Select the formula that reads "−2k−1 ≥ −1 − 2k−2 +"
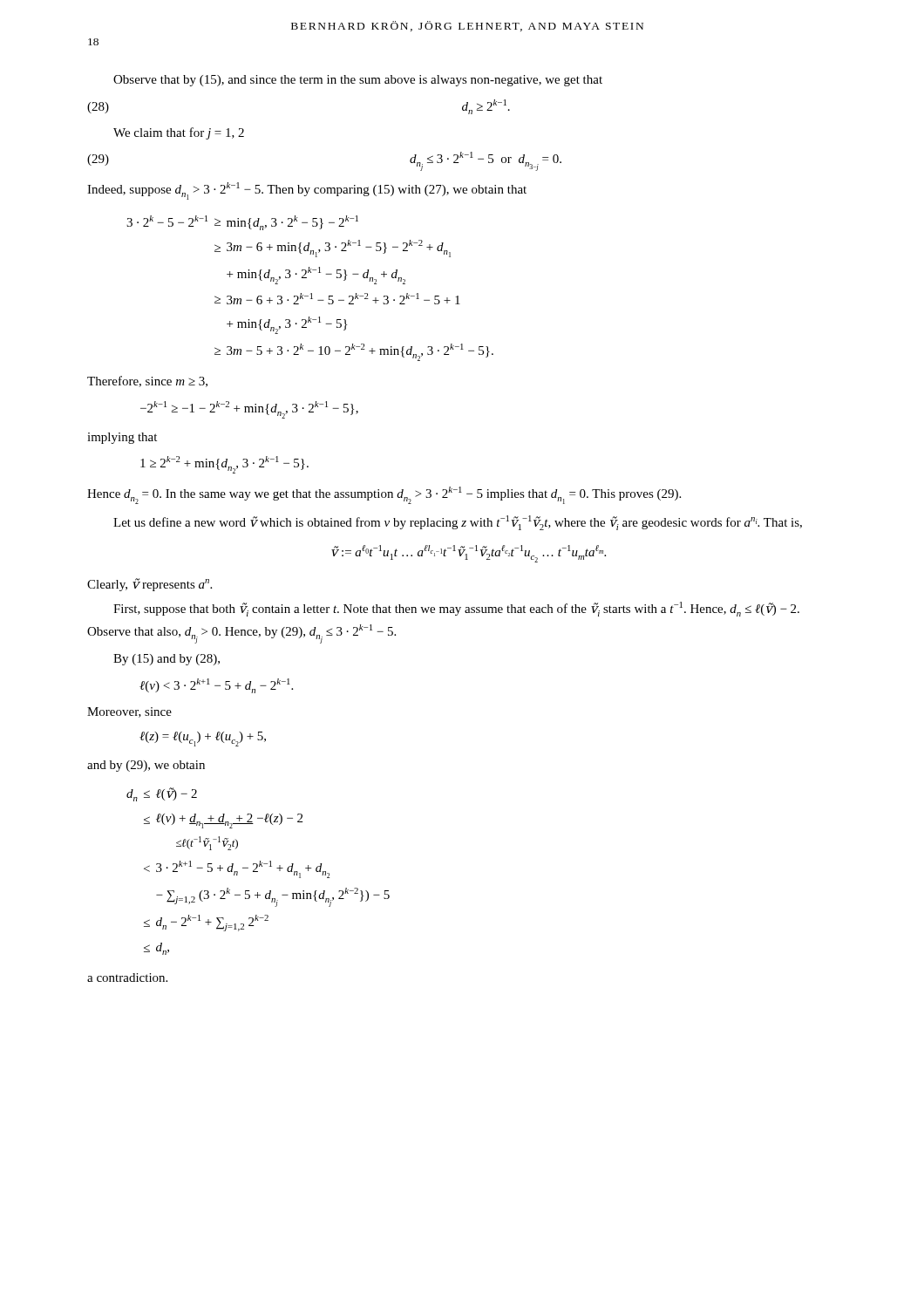Screen dimensions: 1308x924 click(249, 409)
